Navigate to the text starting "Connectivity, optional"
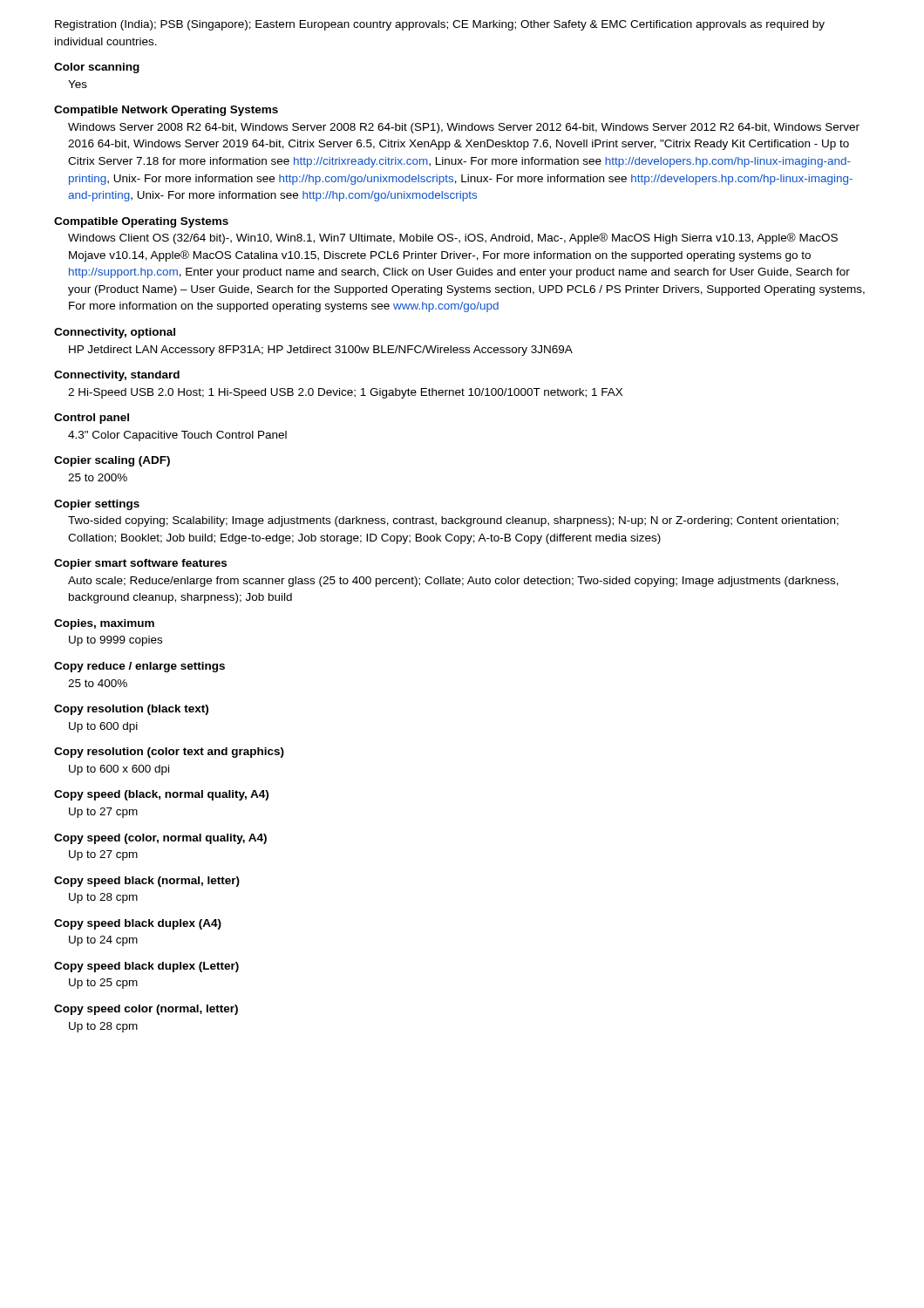This screenshot has width=924, height=1308. [115, 333]
